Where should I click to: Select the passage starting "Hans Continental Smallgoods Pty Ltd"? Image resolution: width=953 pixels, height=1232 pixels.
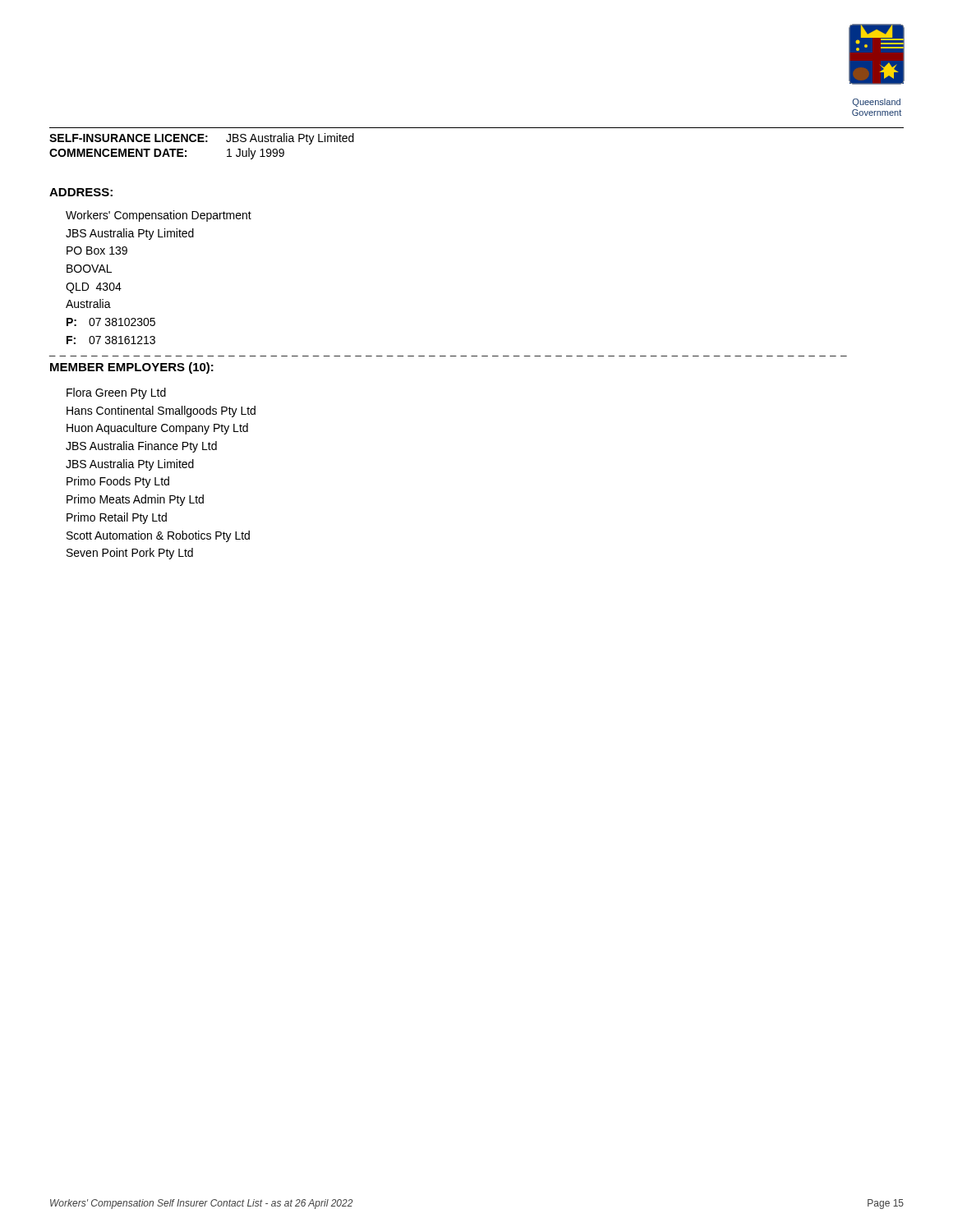click(x=161, y=410)
